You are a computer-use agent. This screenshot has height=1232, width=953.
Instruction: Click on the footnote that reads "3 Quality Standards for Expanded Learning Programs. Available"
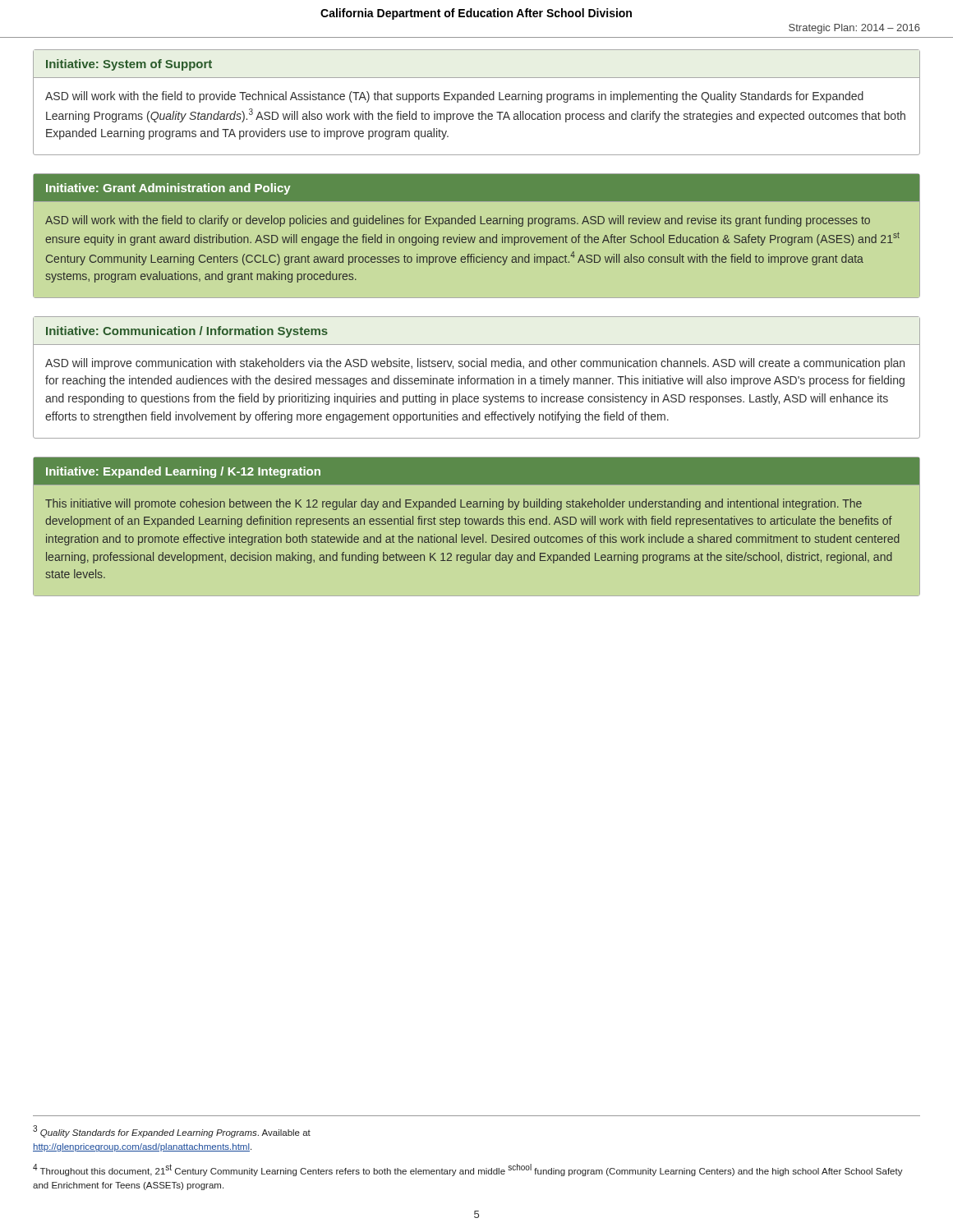tap(172, 1138)
